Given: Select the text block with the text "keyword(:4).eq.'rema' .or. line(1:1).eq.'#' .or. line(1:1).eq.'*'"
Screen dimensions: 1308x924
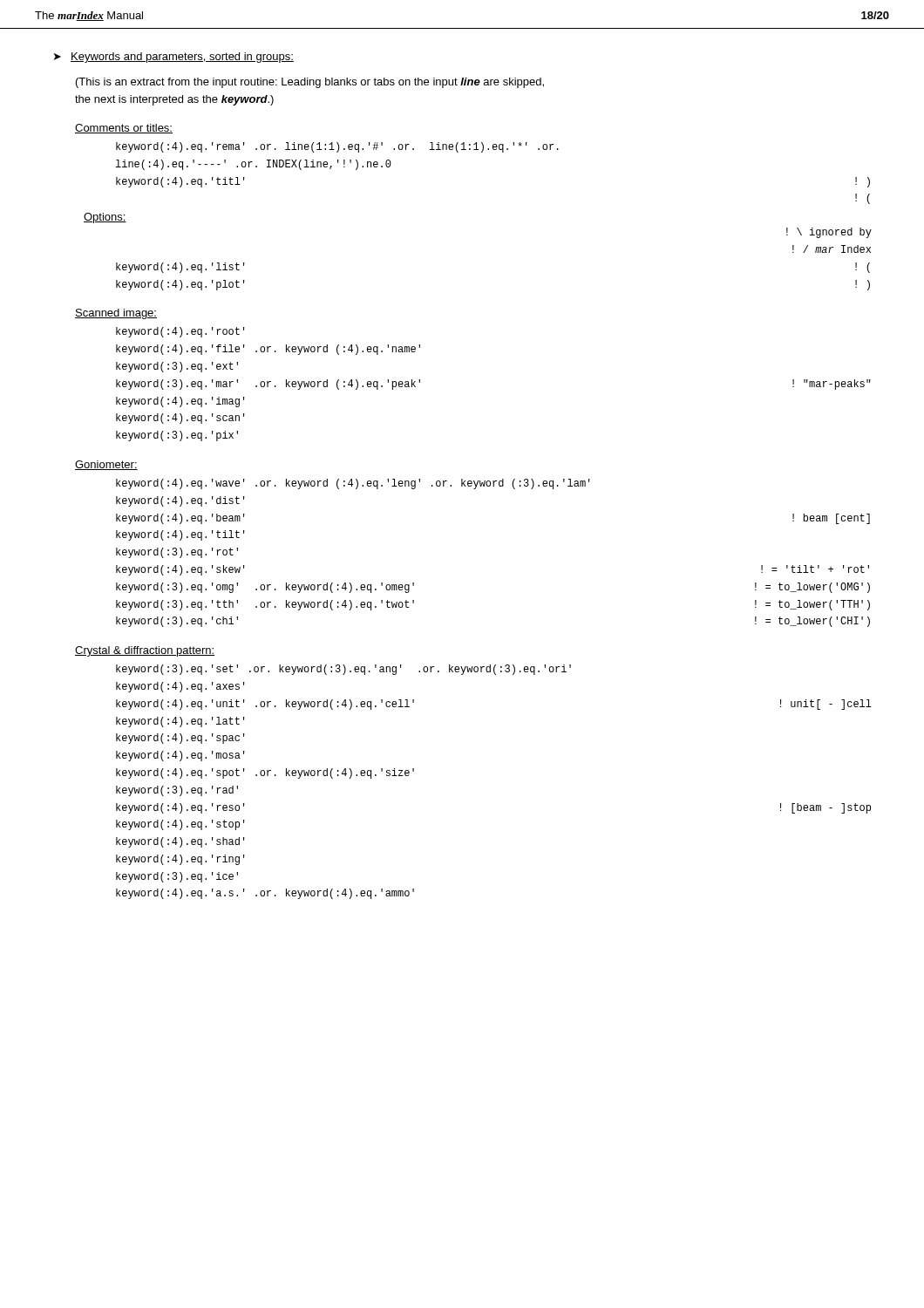Looking at the screenshot, I should [337, 147].
